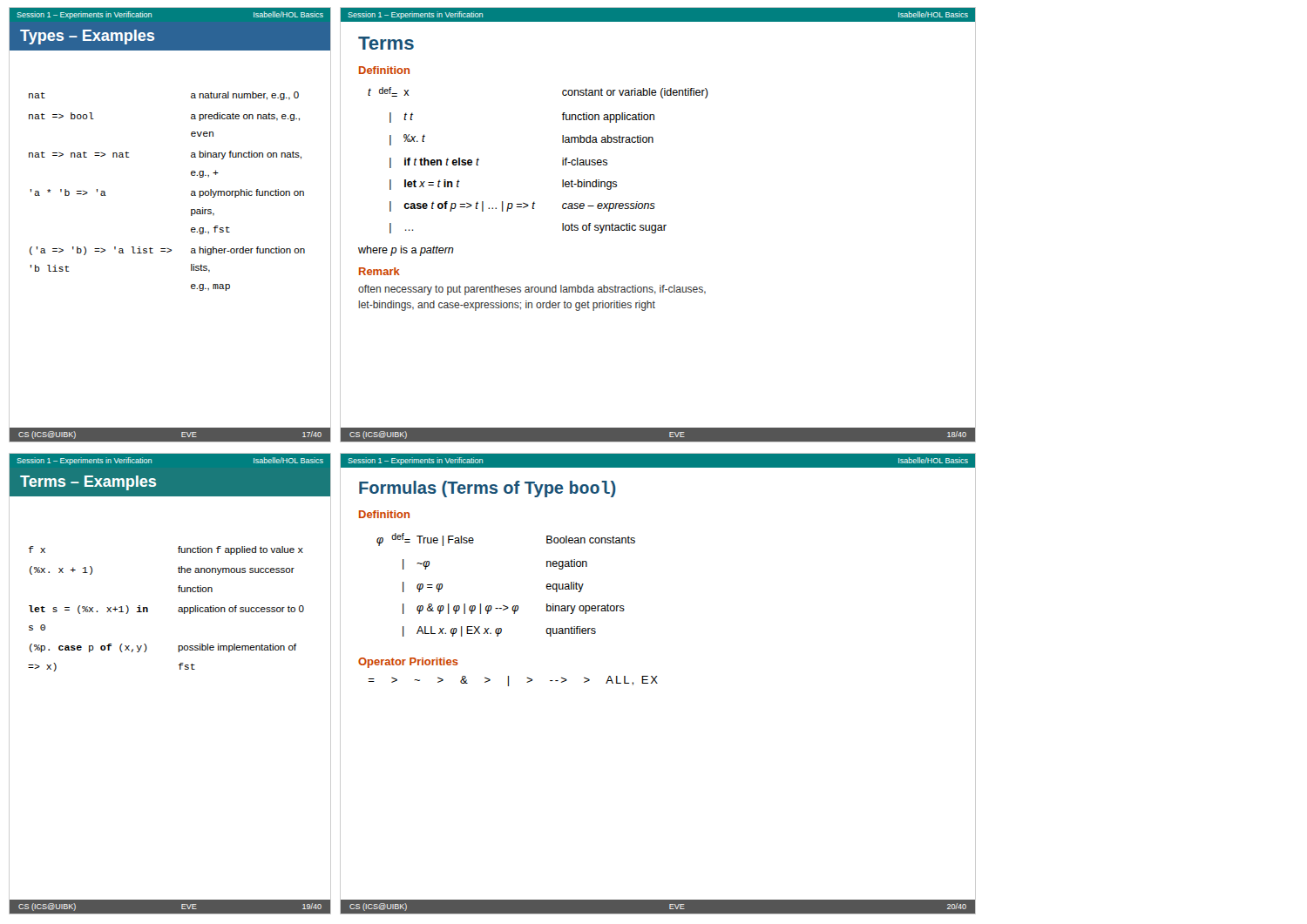Select the element starting "where p is a pattern"
Screen dimensions: 924x1307
pos(406,250)
